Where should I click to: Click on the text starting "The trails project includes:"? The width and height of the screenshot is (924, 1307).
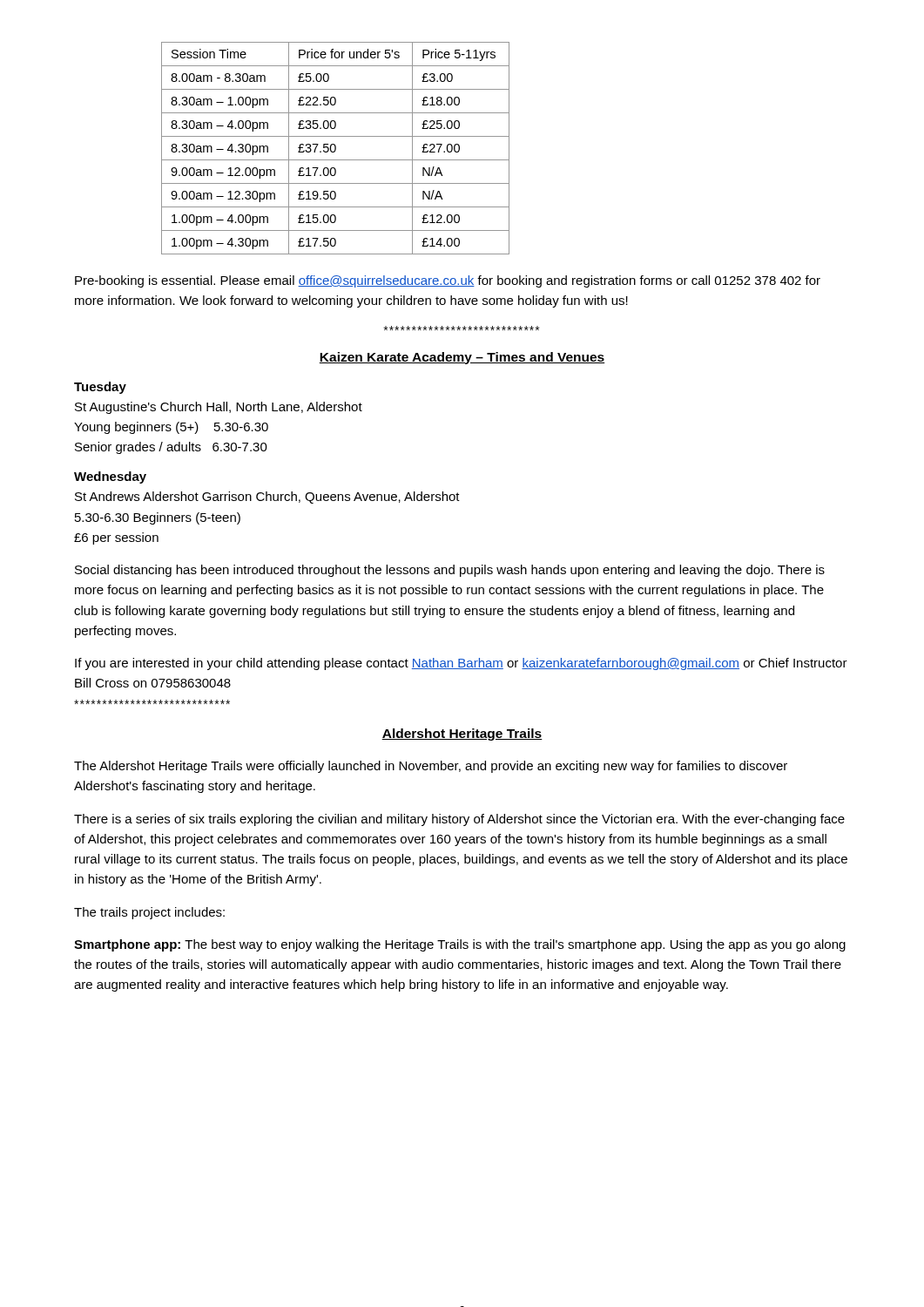(150, 912)
